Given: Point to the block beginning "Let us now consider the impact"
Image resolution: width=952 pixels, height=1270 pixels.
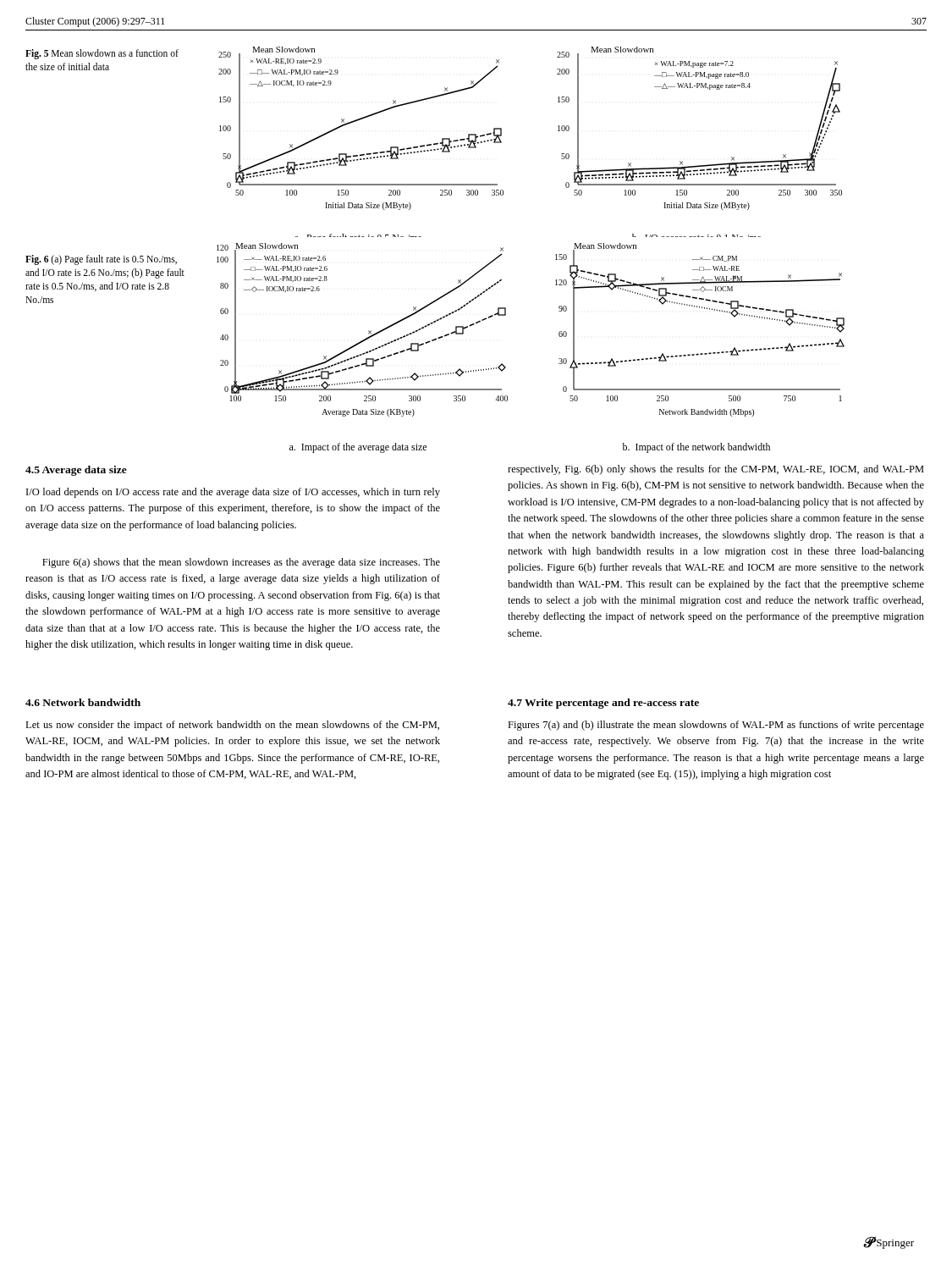Looking at the screenshot, I should pos(233,749).
